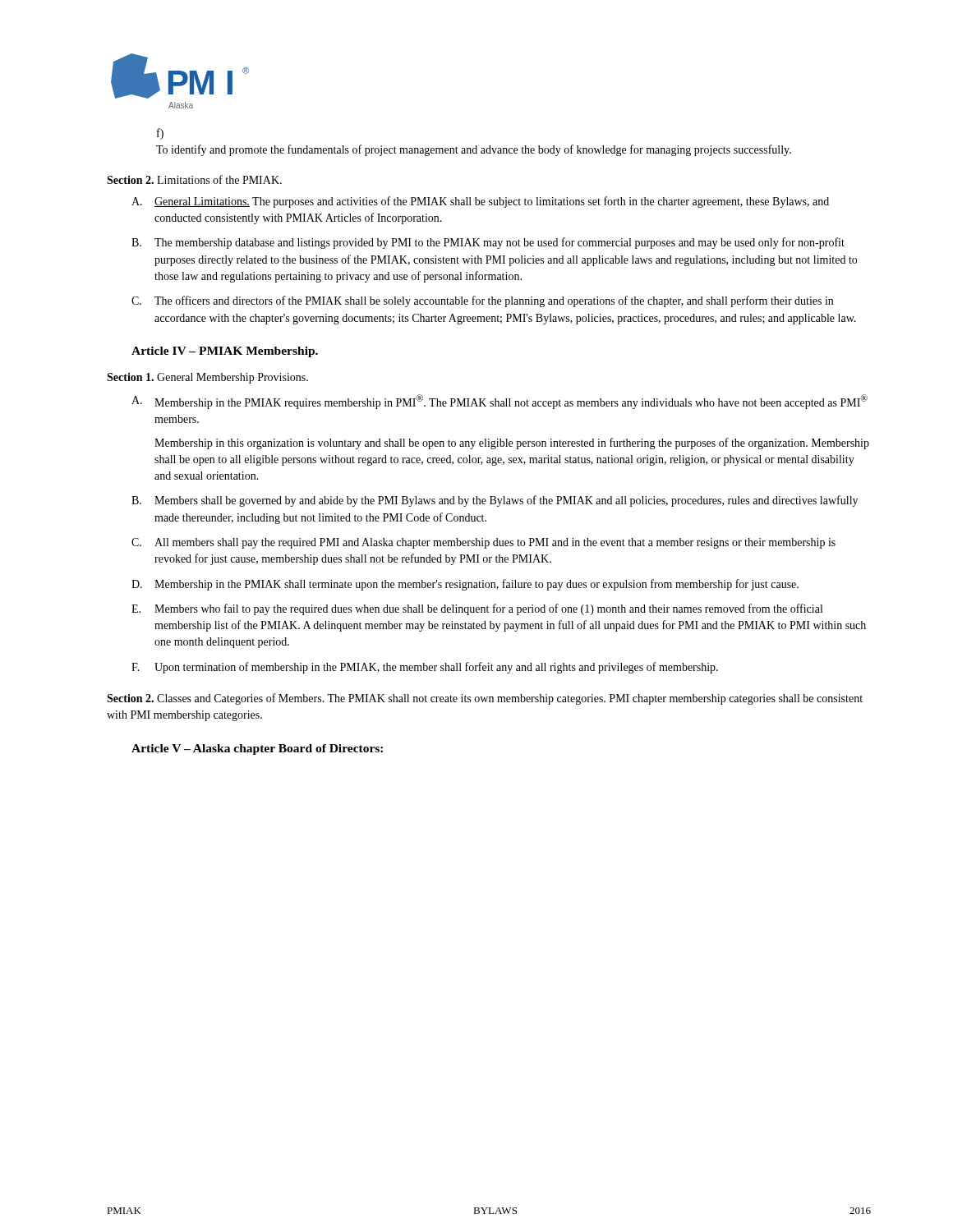Click on the text starting "D. Membership in the PMIAK shall"
Viewport: 953px width, 1232px height.
(501, 585)
